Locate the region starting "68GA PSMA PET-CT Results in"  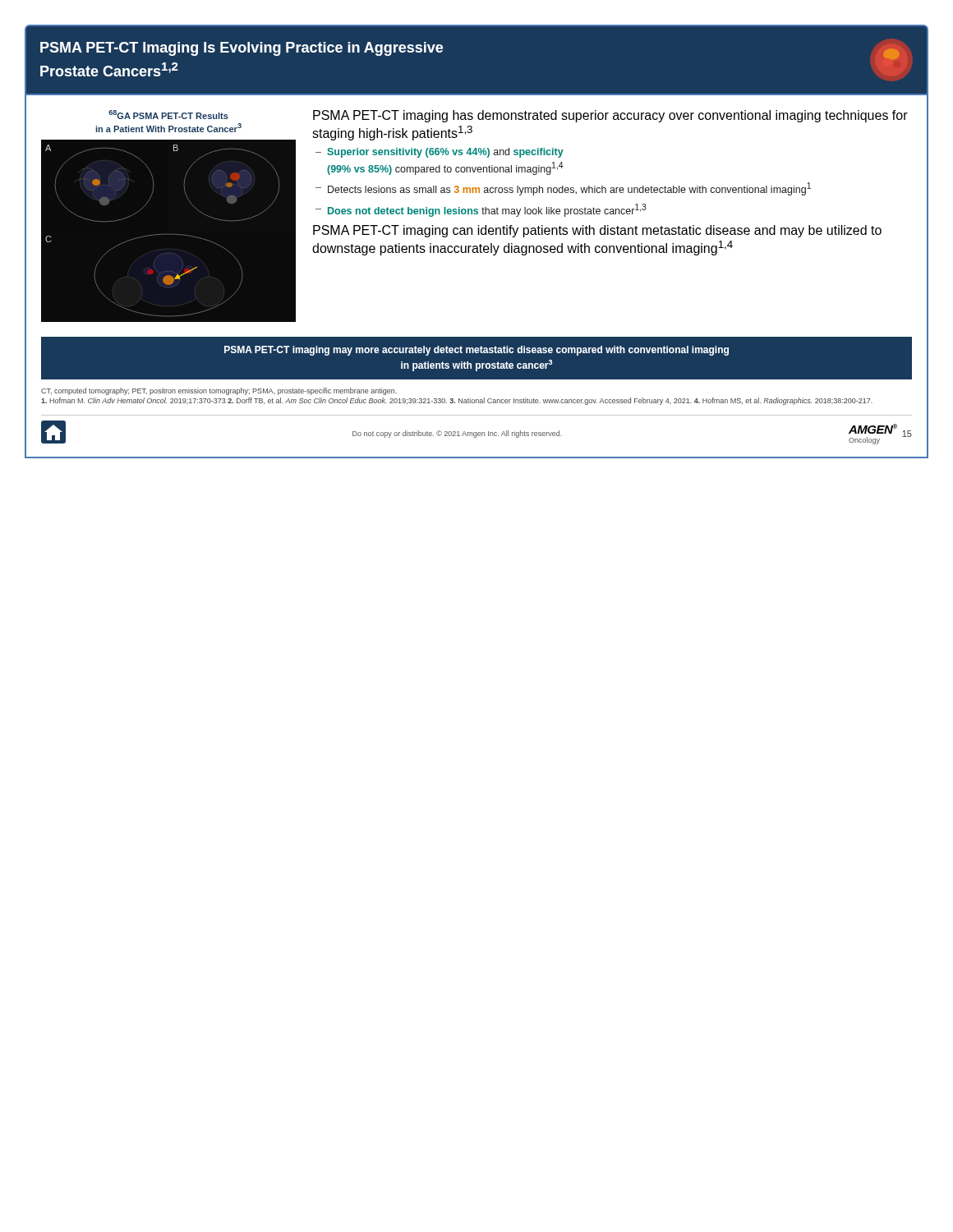click(168, 121)
